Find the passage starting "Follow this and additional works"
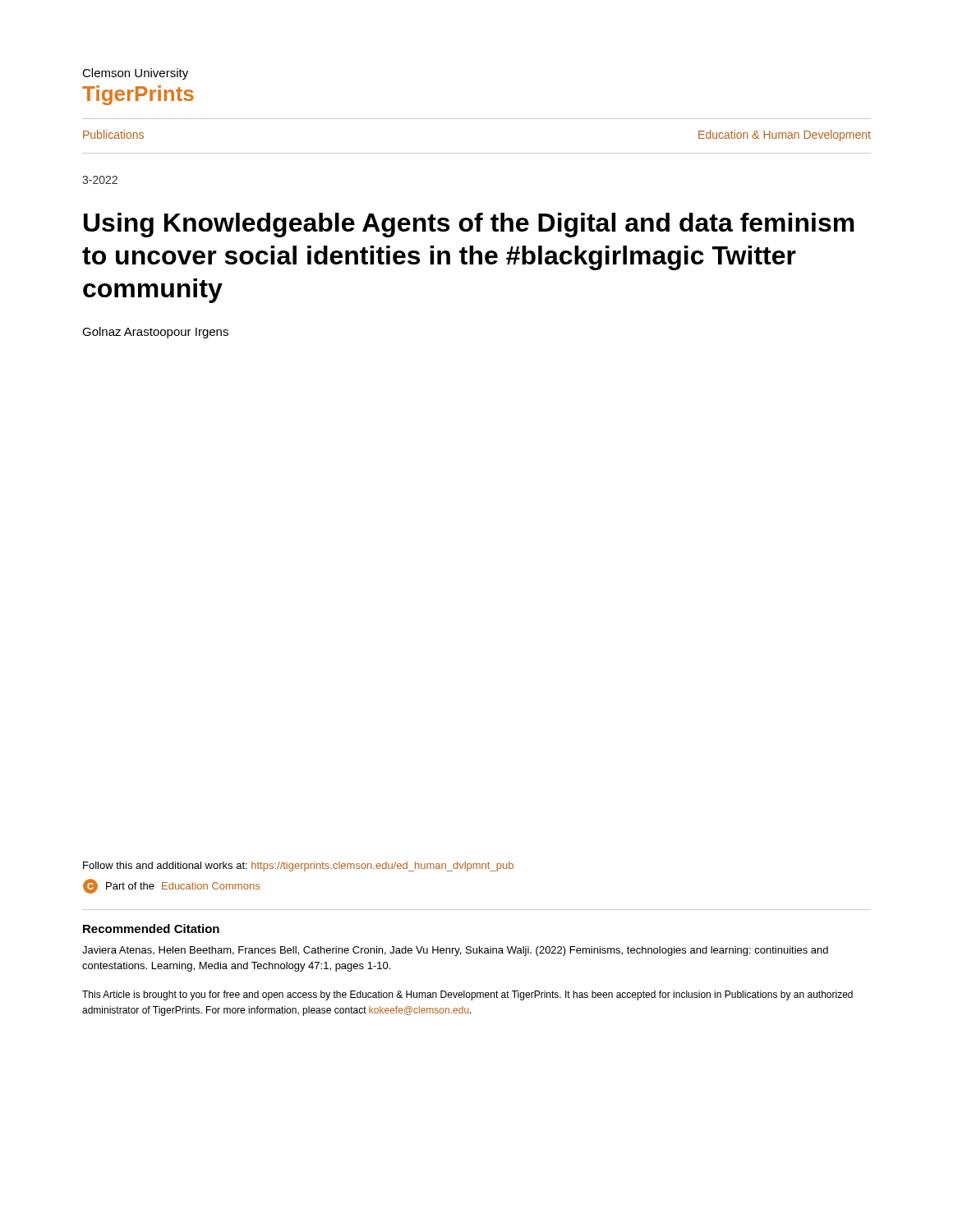 tap(298, 865)
